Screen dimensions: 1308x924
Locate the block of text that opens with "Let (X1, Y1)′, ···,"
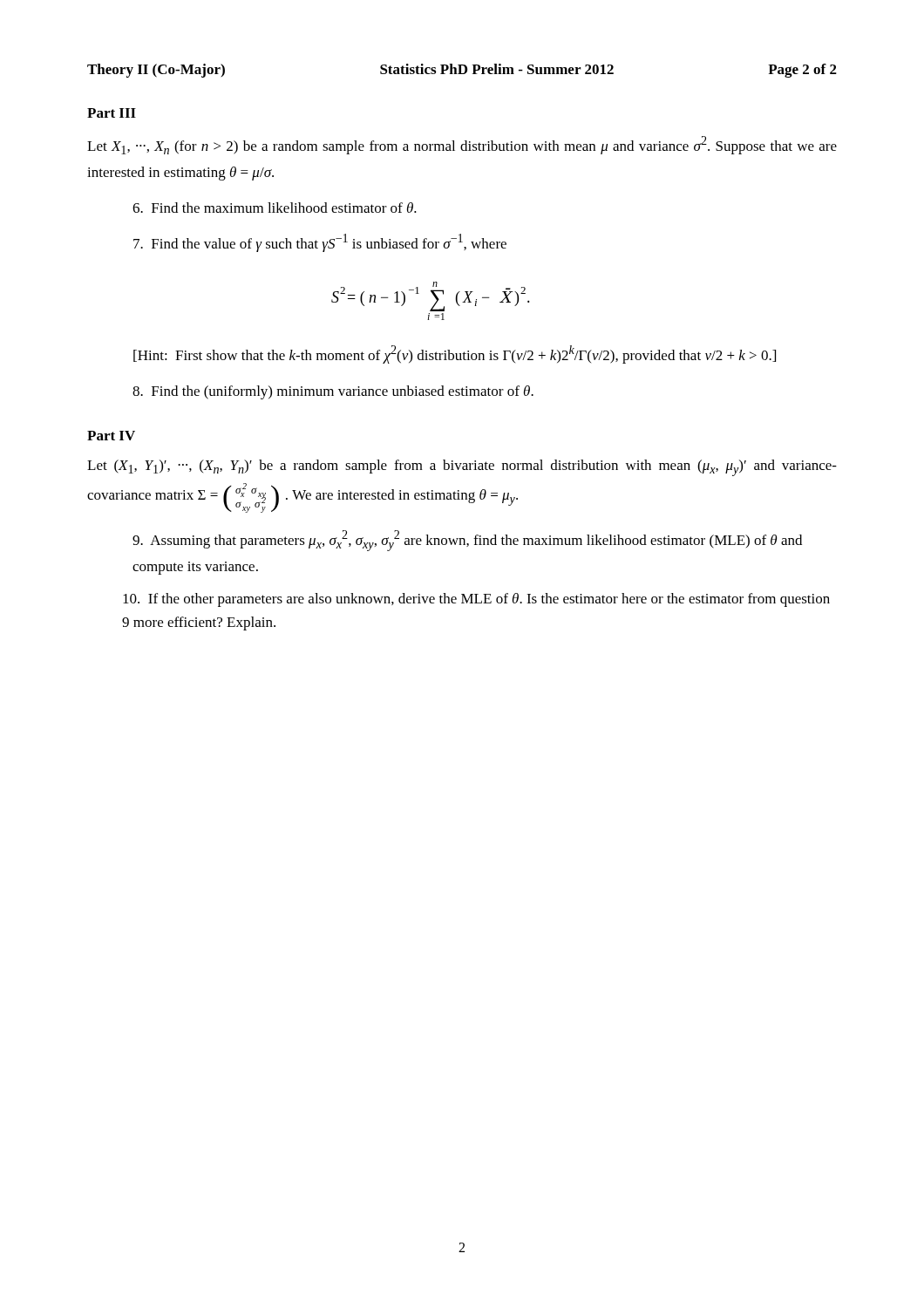click(x=462, y=485)
